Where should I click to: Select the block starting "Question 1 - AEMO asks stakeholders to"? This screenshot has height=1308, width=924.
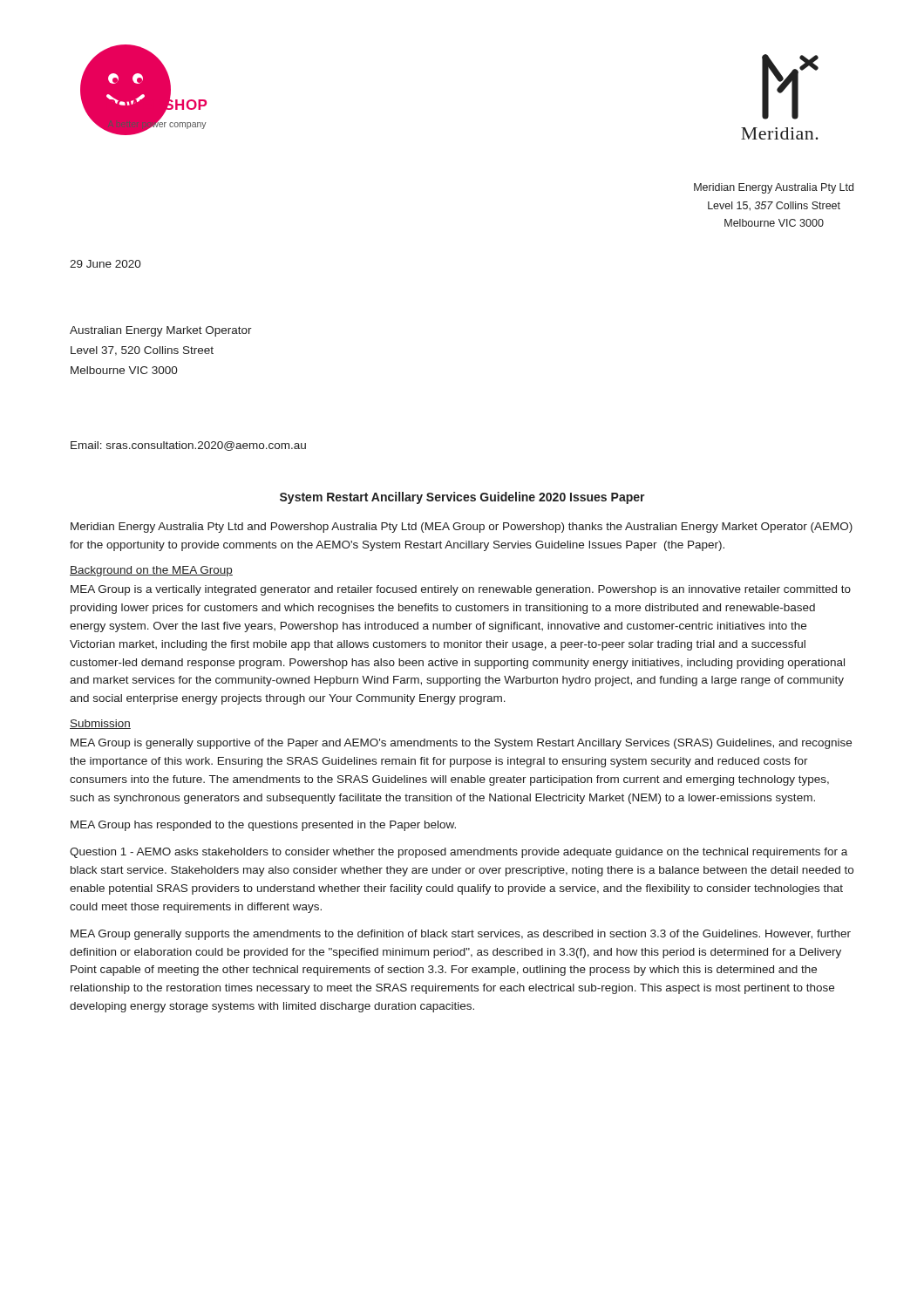pyautogui.click(x=462, y=879)
